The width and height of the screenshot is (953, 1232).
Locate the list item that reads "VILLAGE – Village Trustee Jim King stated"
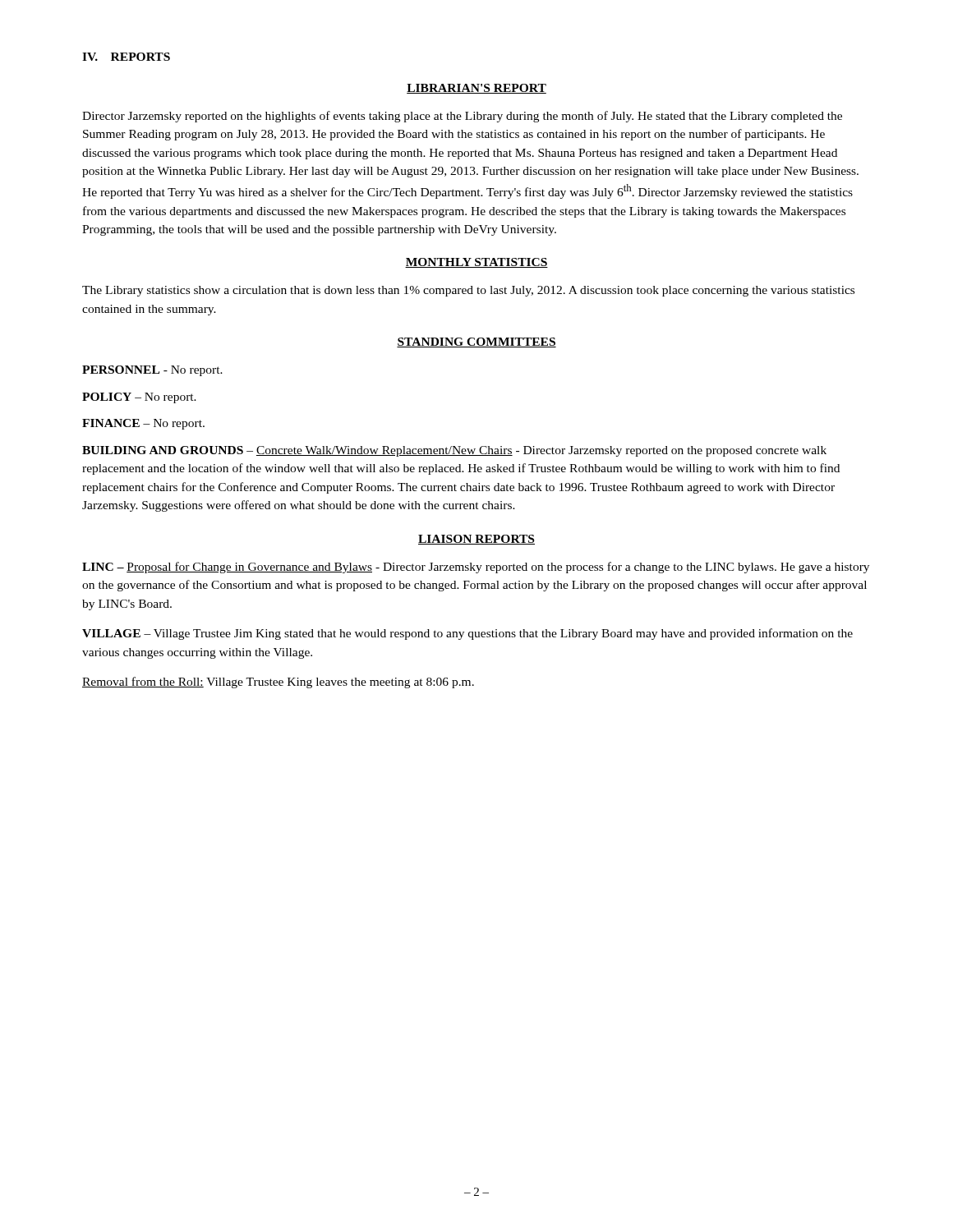pos(476,643)
